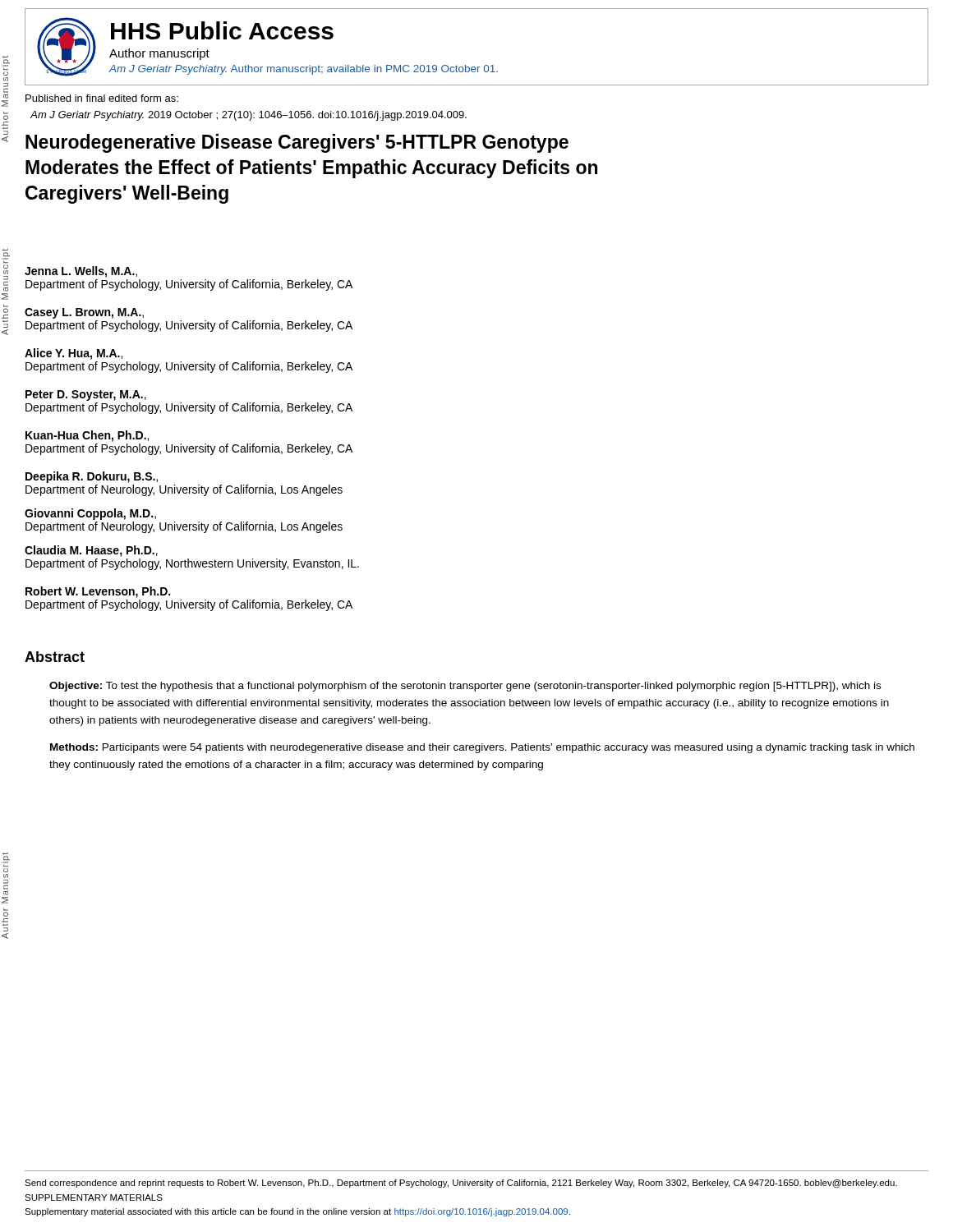Select the text block that reads "Casey L. Brown, M.A., Department of Psychology,"
The image size is (953, 1232).
click(84, 313)
